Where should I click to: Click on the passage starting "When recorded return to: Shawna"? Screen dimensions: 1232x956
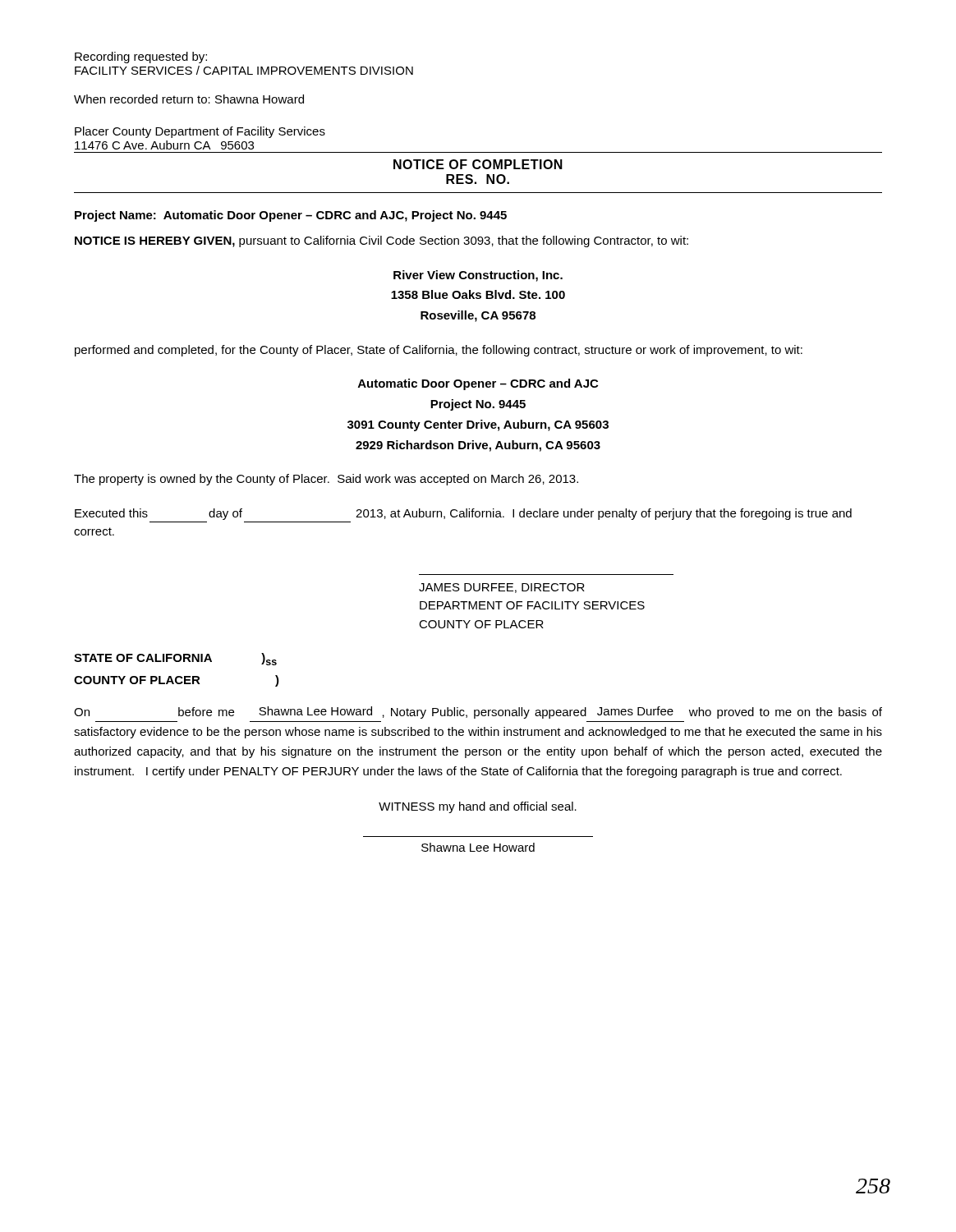189,99
